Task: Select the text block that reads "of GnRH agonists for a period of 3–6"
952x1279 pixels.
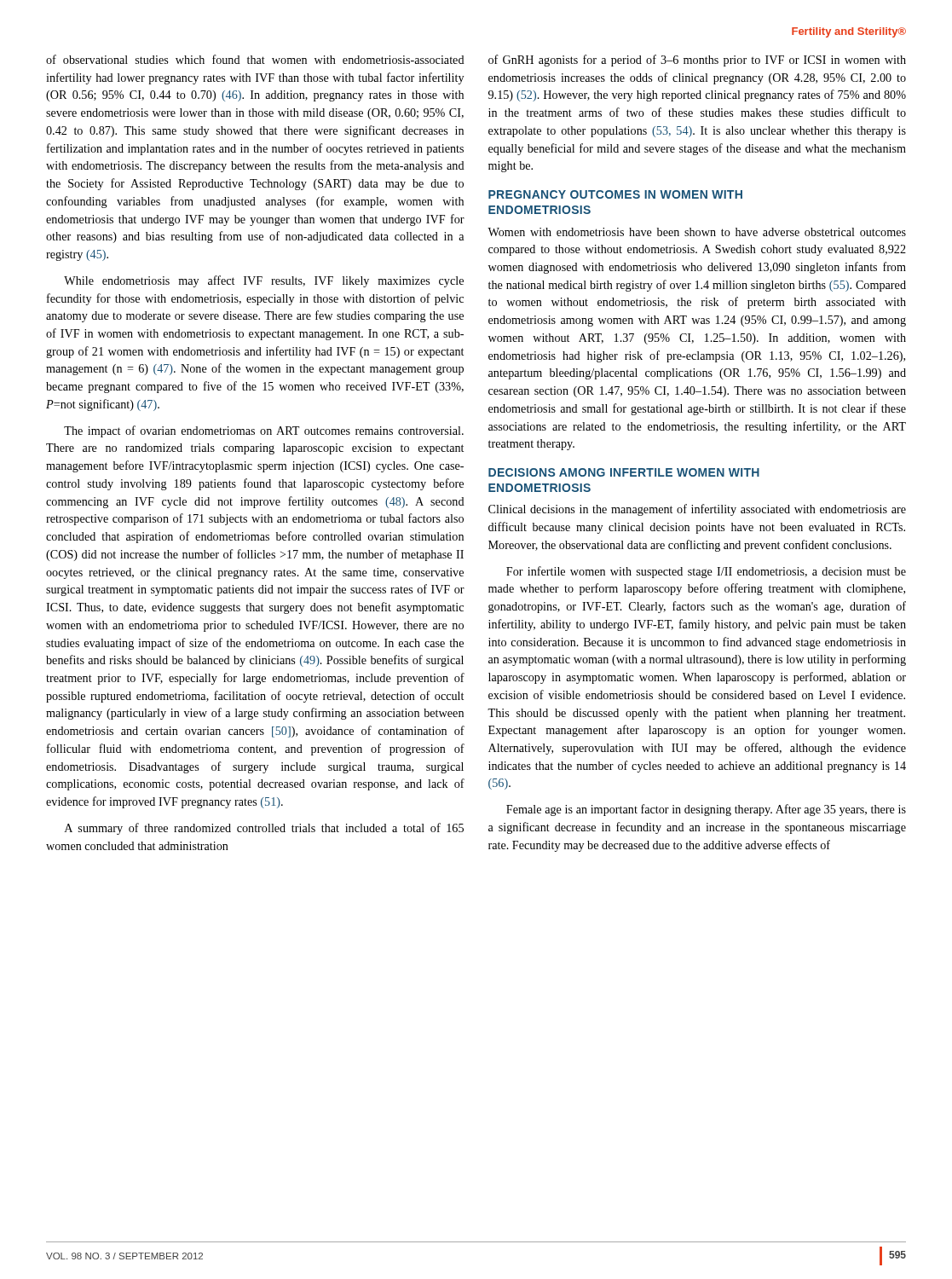Action: [697, 113]
